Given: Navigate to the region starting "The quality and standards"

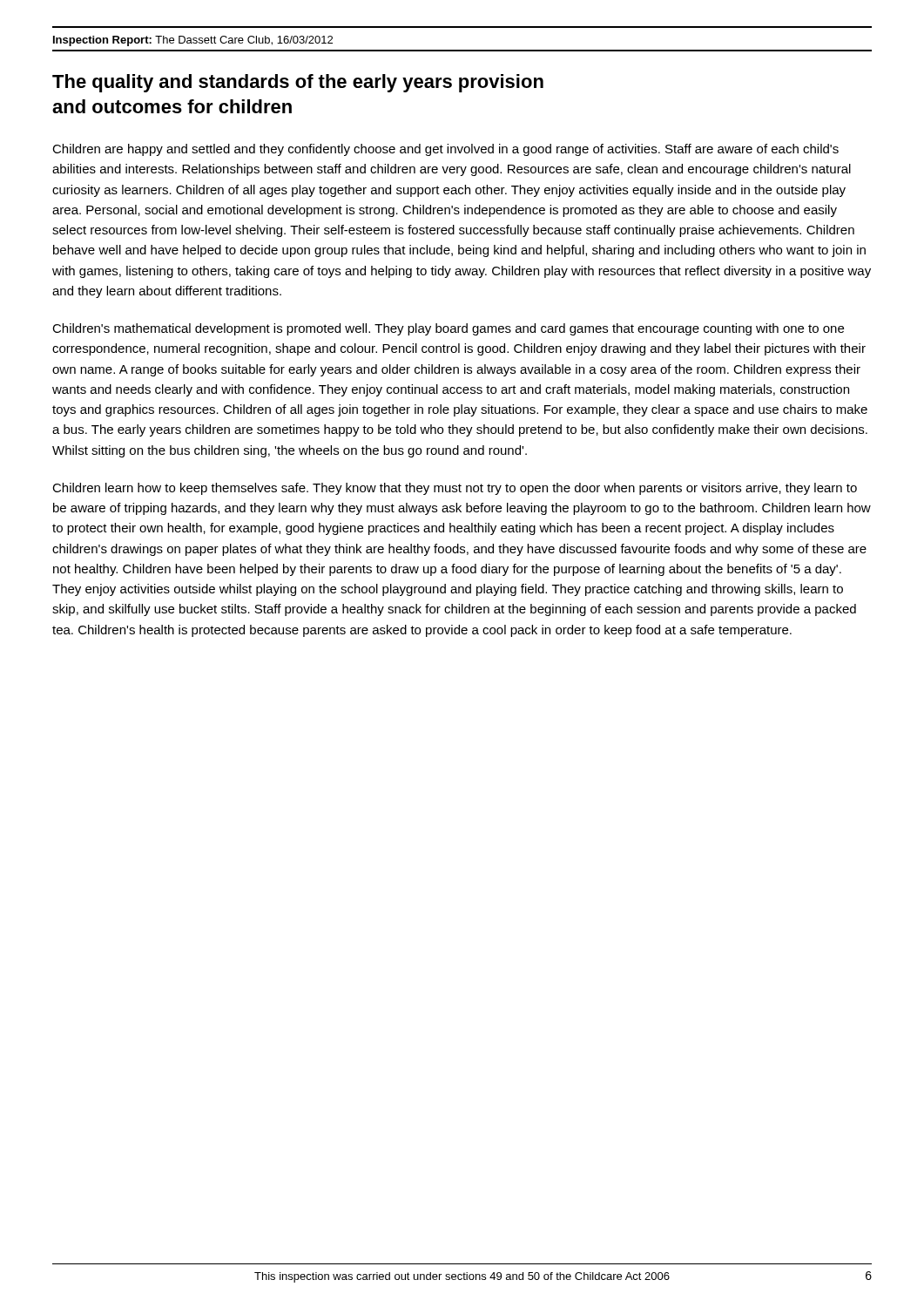Looking at the screenshot, I should pyautogui.click(x=298, y=94).
